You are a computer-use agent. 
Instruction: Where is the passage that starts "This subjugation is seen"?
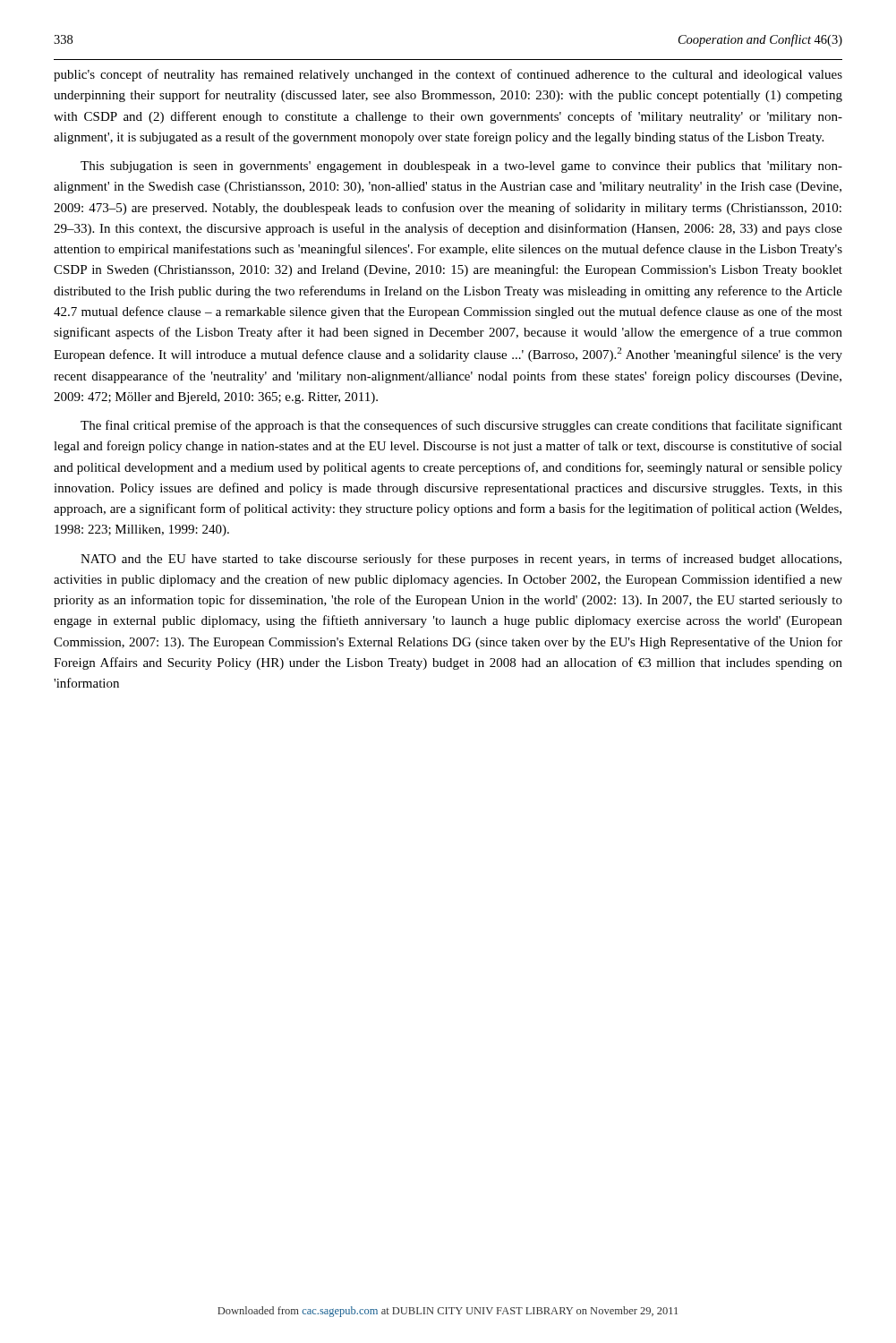pos(448,281)
